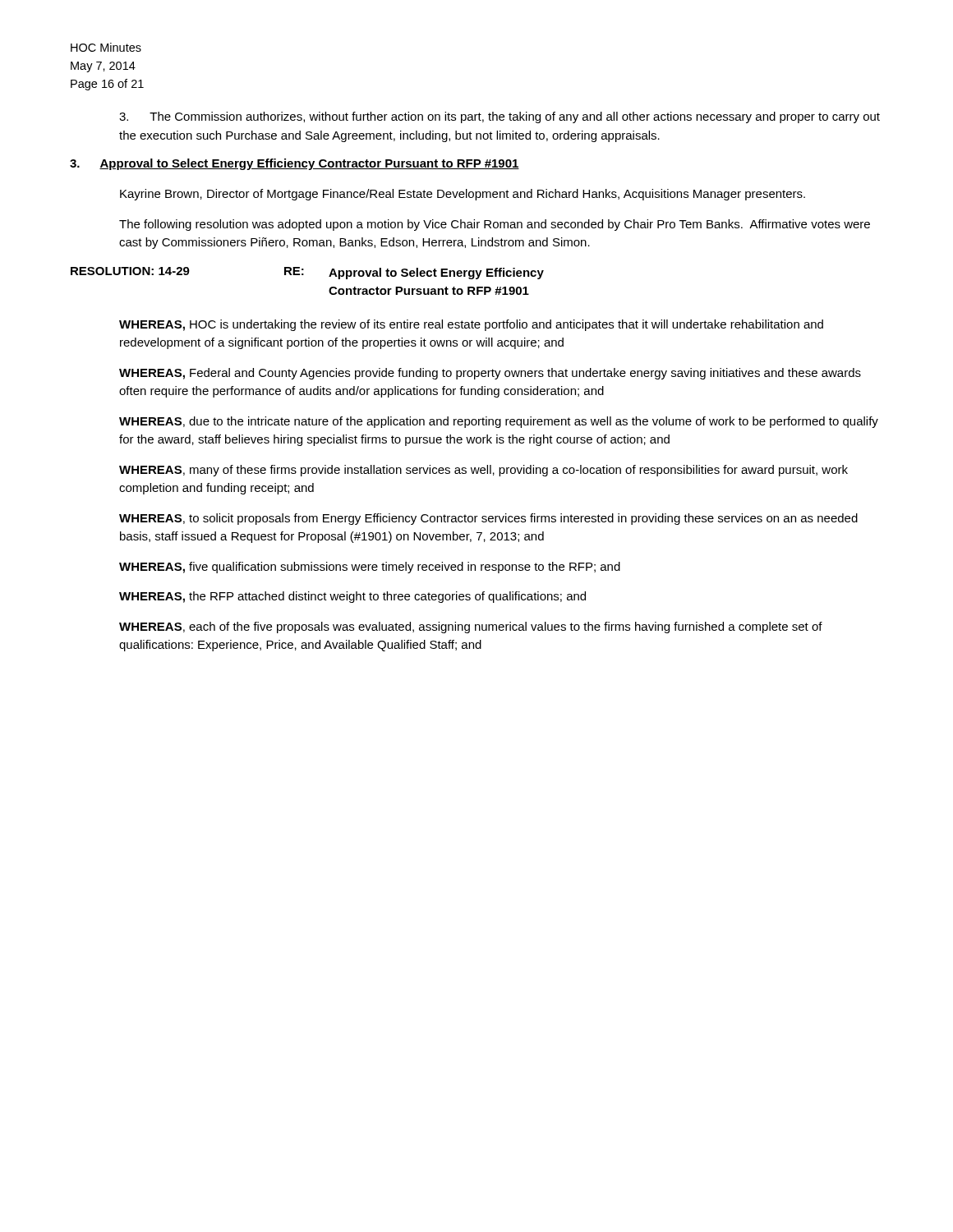The image size is (953, 1232).
Task: Find the passage starting "WHEREAS, five qualification submissions were timely received"
Action: (x=370, y=566)
